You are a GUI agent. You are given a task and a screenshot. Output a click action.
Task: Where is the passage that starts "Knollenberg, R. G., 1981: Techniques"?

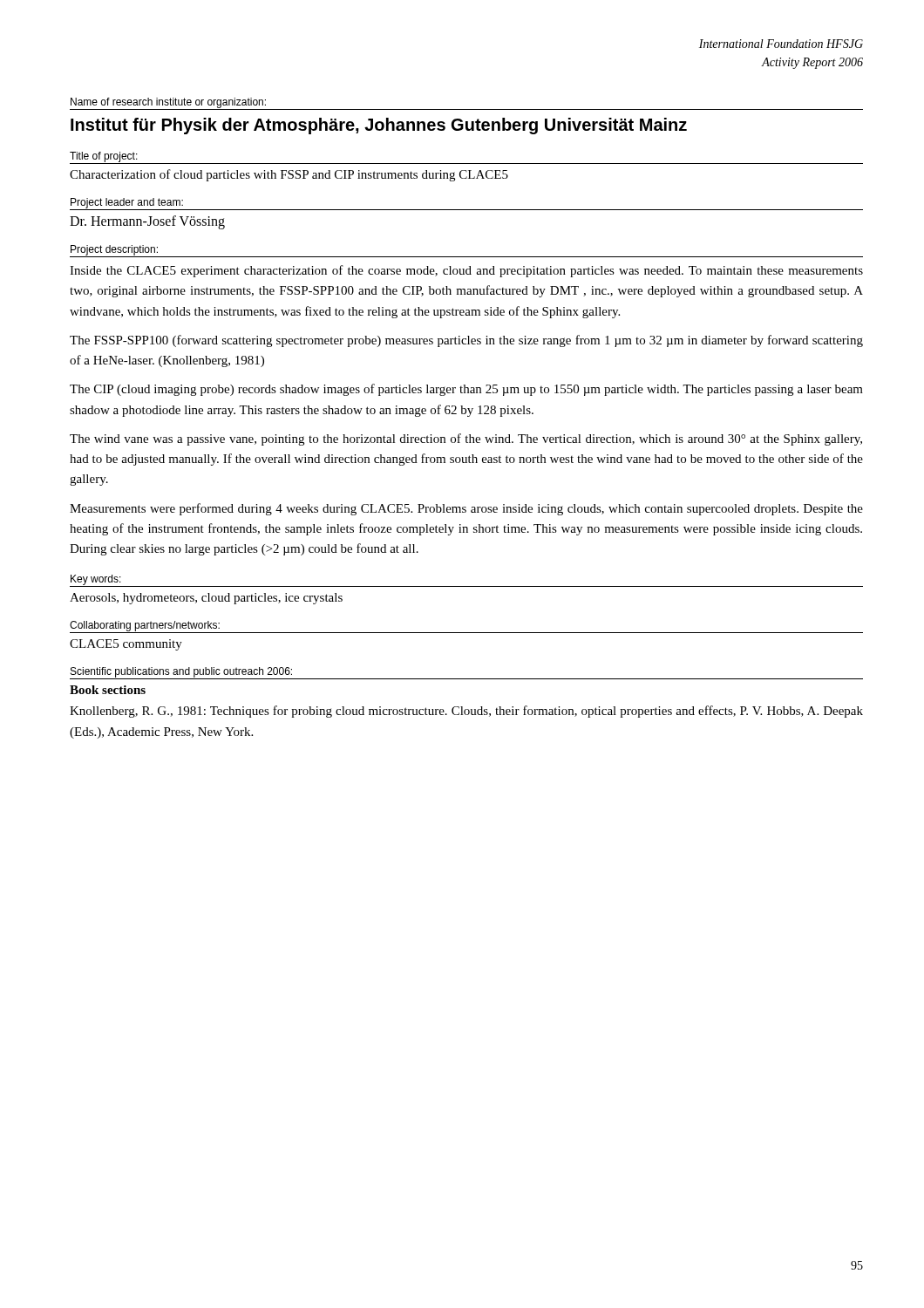pyautogui.click(x=466, y=721)
